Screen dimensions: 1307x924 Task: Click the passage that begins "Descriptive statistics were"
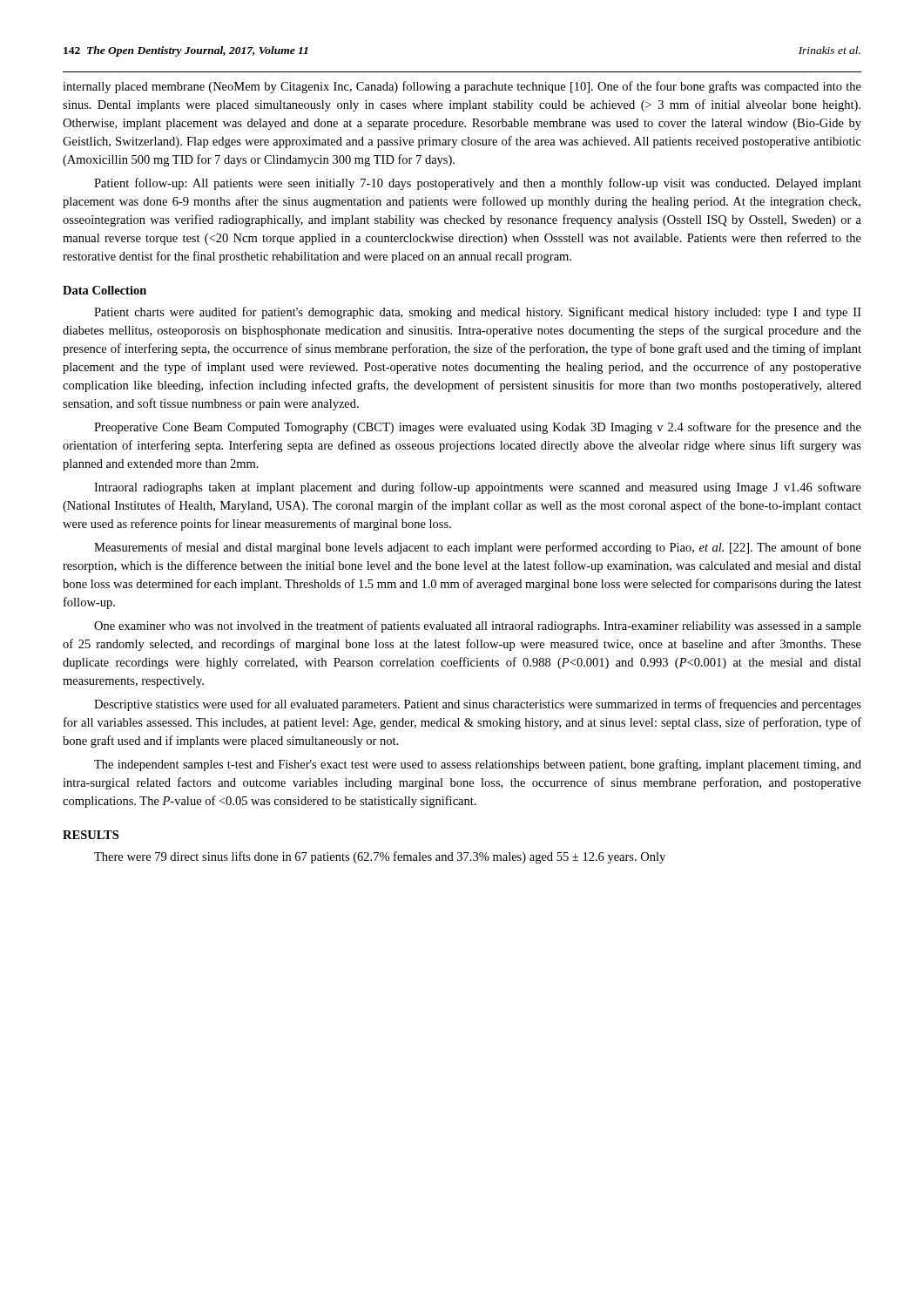coord(462,722)
